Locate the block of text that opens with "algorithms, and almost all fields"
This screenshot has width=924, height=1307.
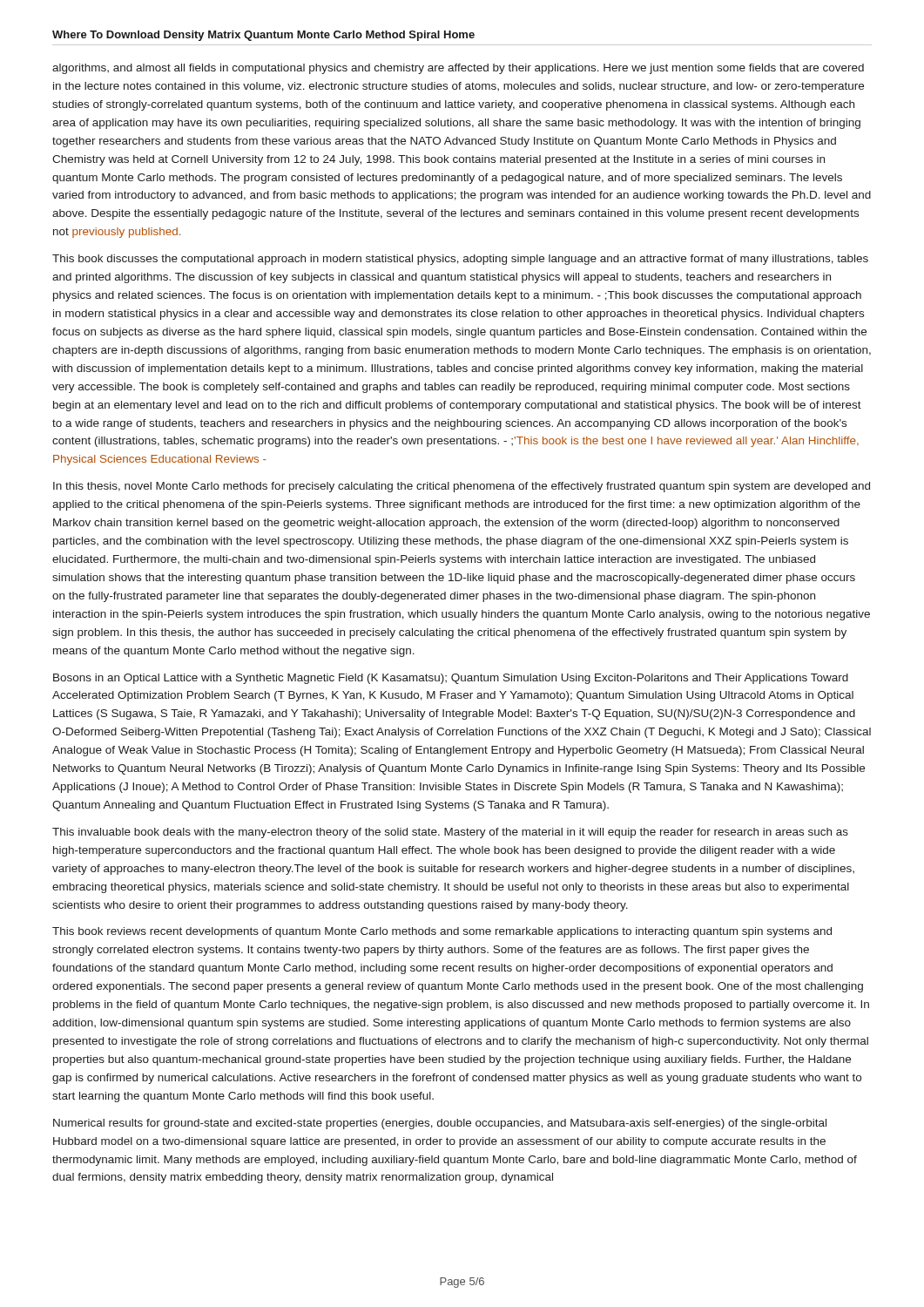(x=462, y=150)
